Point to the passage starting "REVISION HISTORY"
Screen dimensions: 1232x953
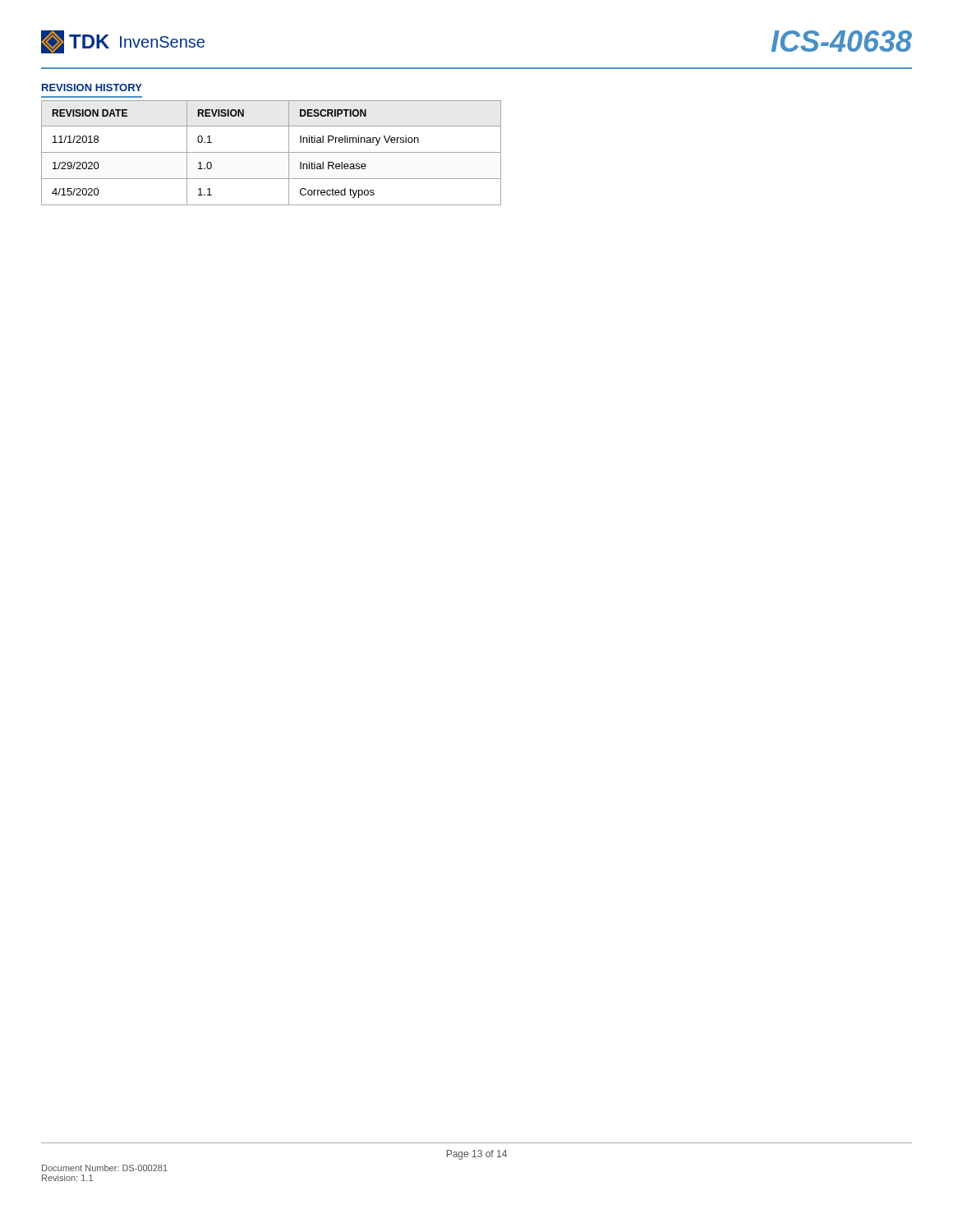(92, 90)
